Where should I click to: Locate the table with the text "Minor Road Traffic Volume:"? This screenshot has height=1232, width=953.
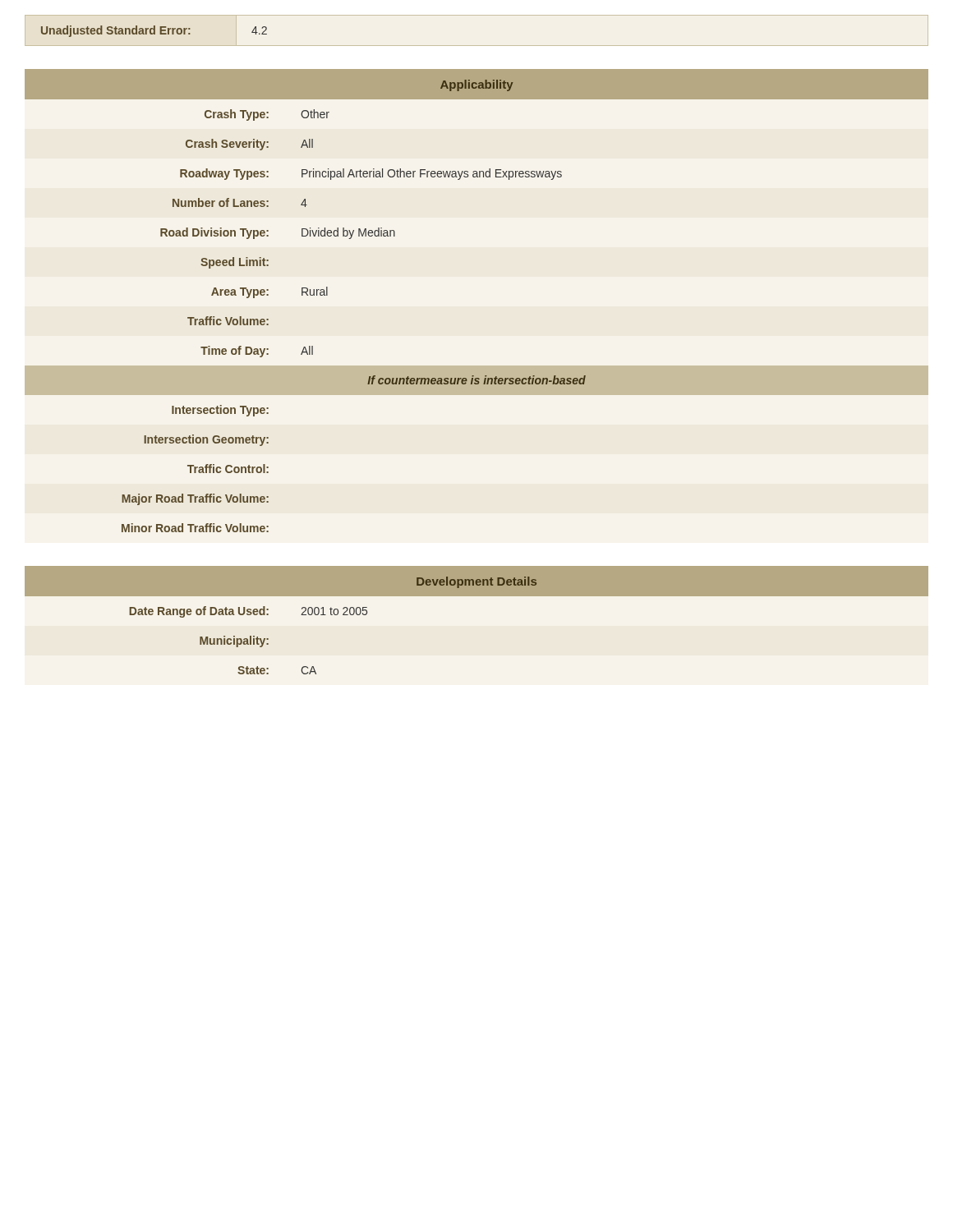click(476, 306)
